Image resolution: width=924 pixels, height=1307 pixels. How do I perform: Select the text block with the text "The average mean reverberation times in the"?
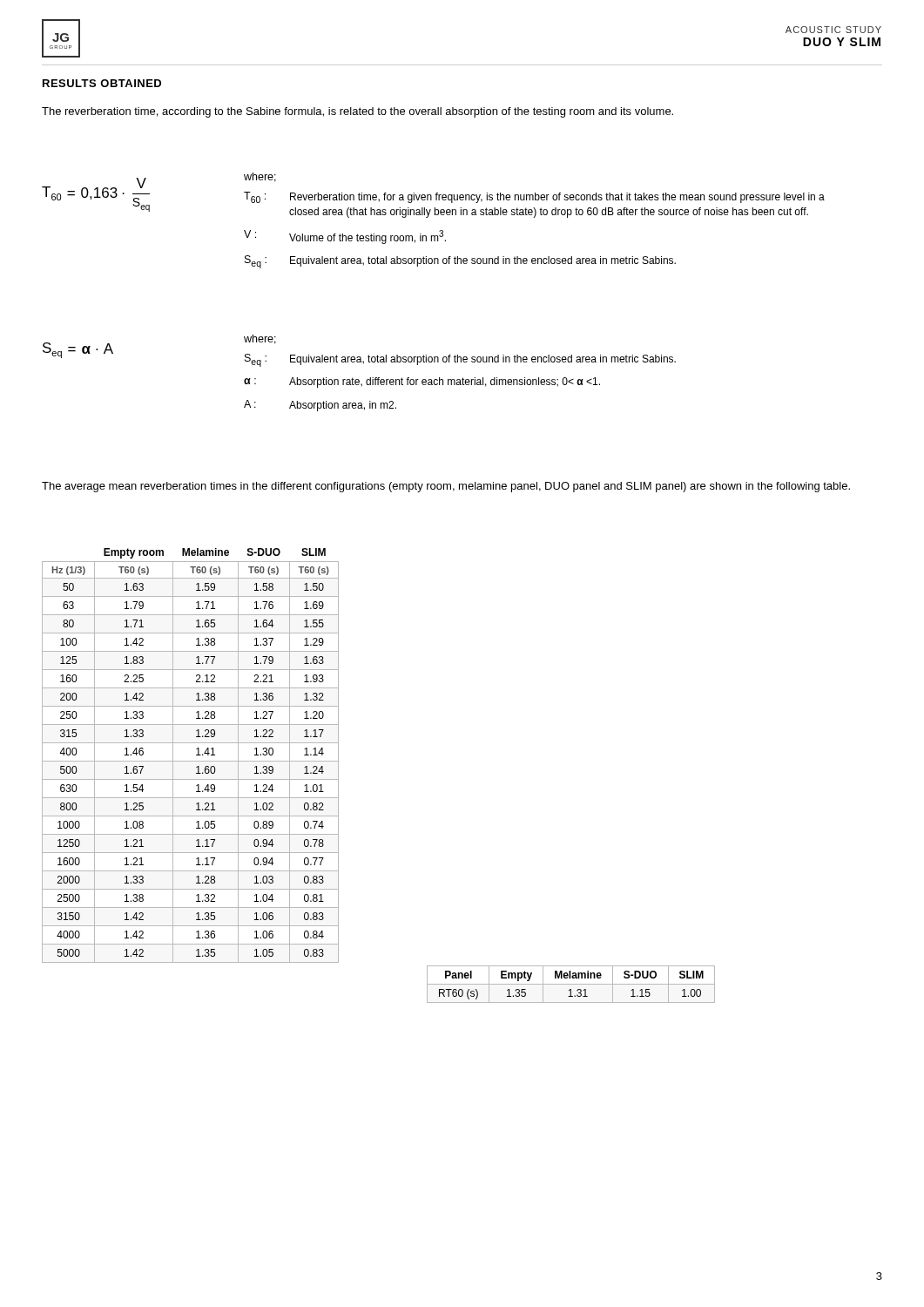click(x=446, y=486)
